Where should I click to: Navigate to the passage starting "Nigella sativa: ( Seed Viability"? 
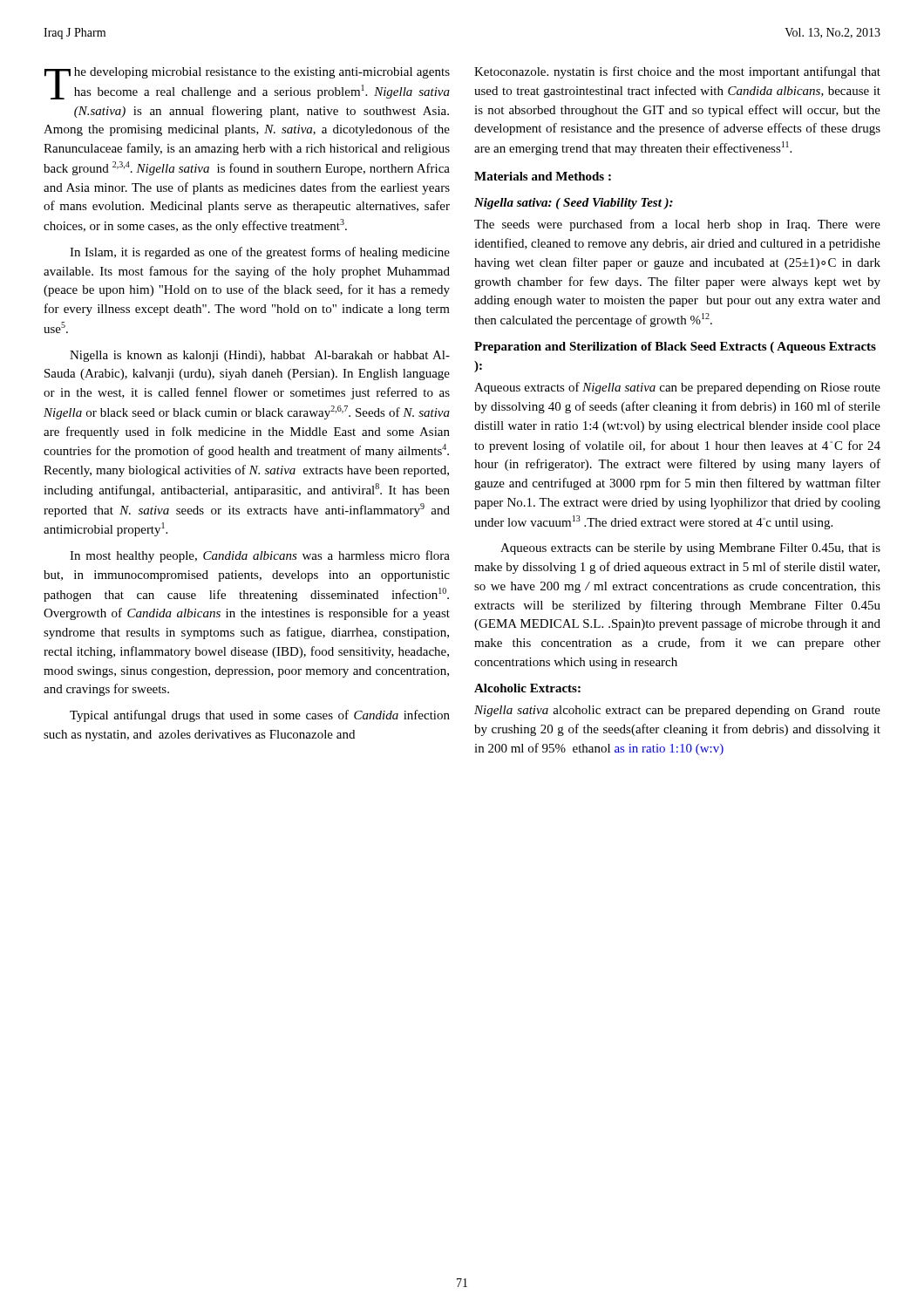click(574, 202)
